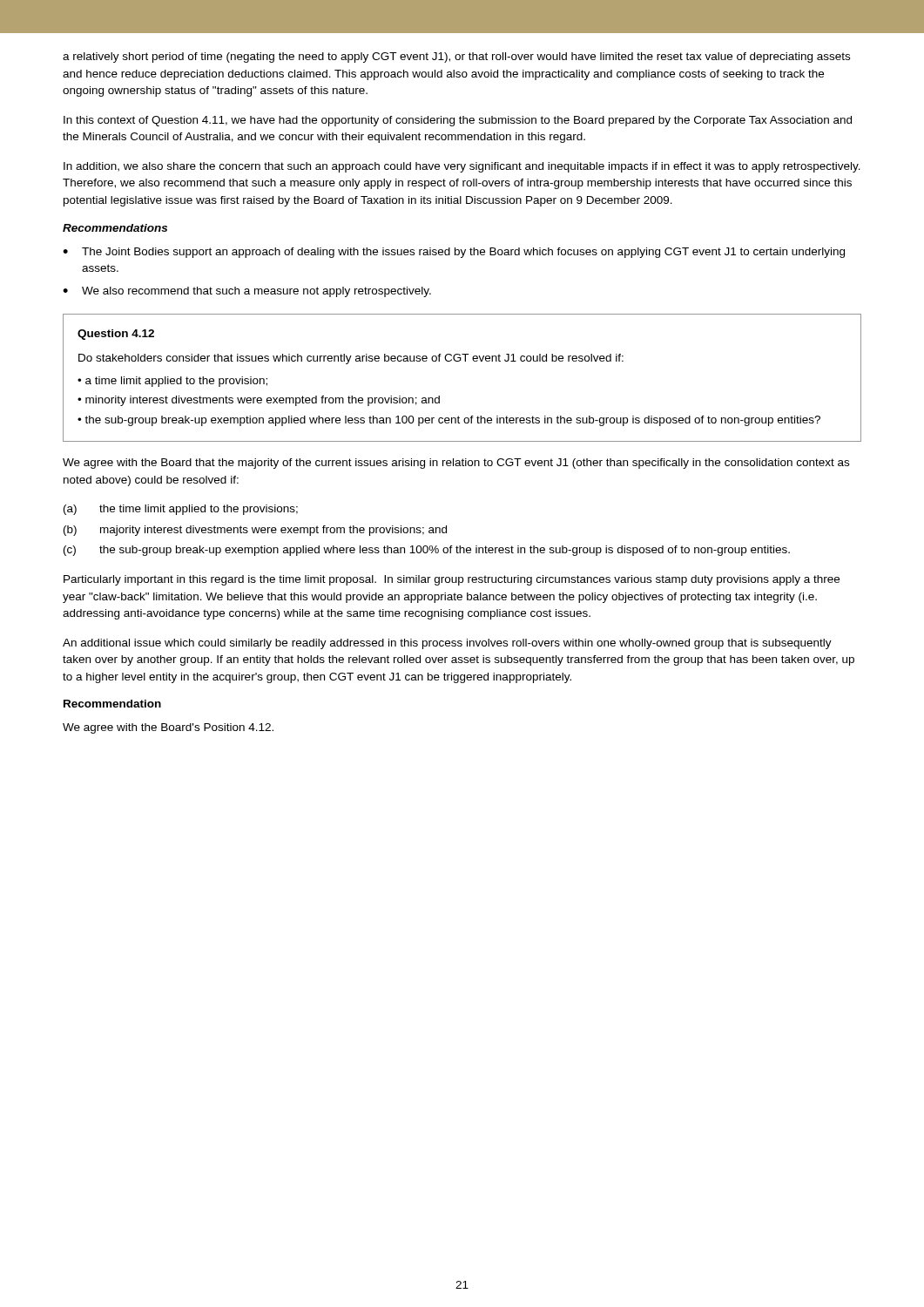Find the text starting "(a) the time limit applied"

[181, 509]
